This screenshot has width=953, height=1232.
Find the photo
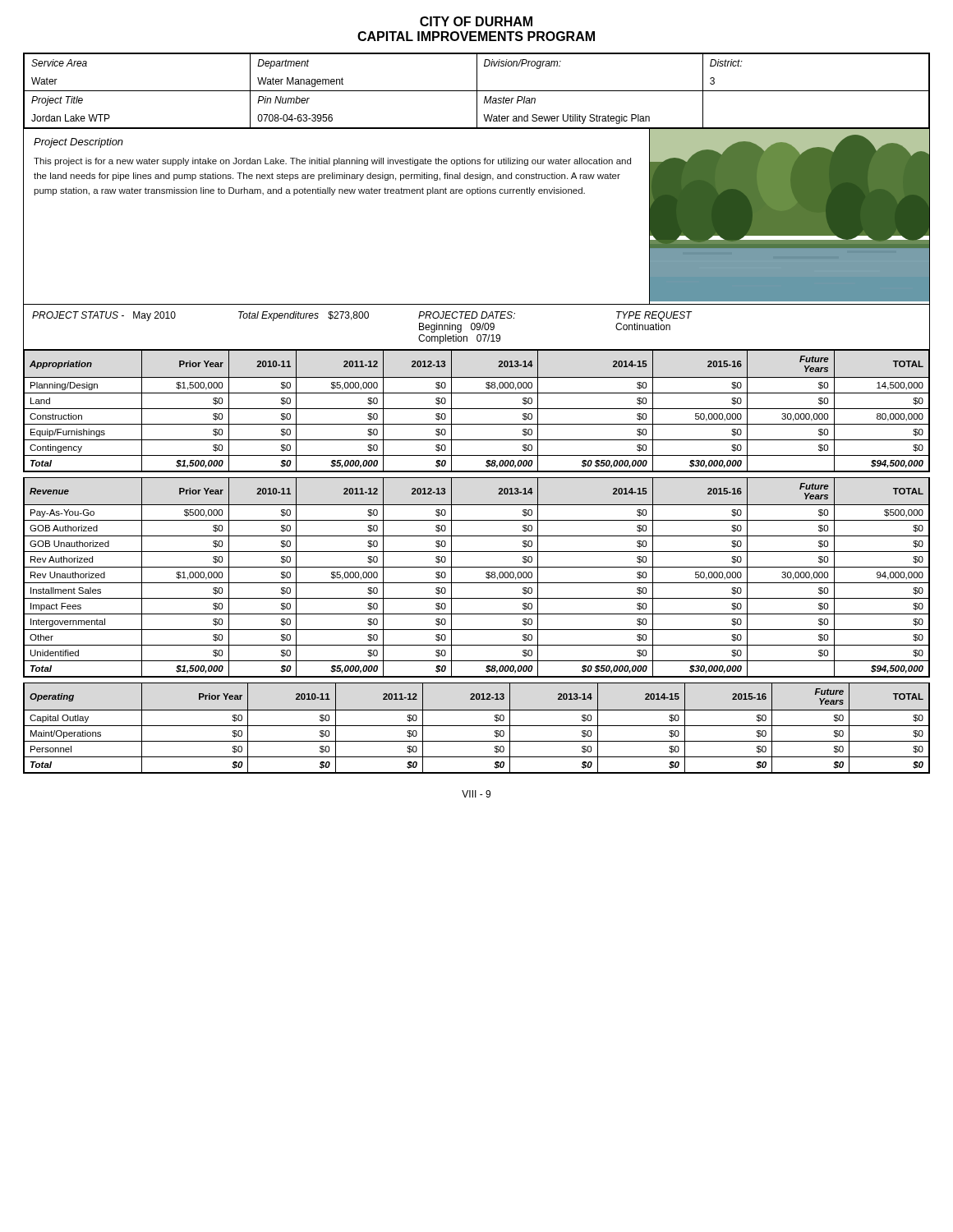point(790,216)
